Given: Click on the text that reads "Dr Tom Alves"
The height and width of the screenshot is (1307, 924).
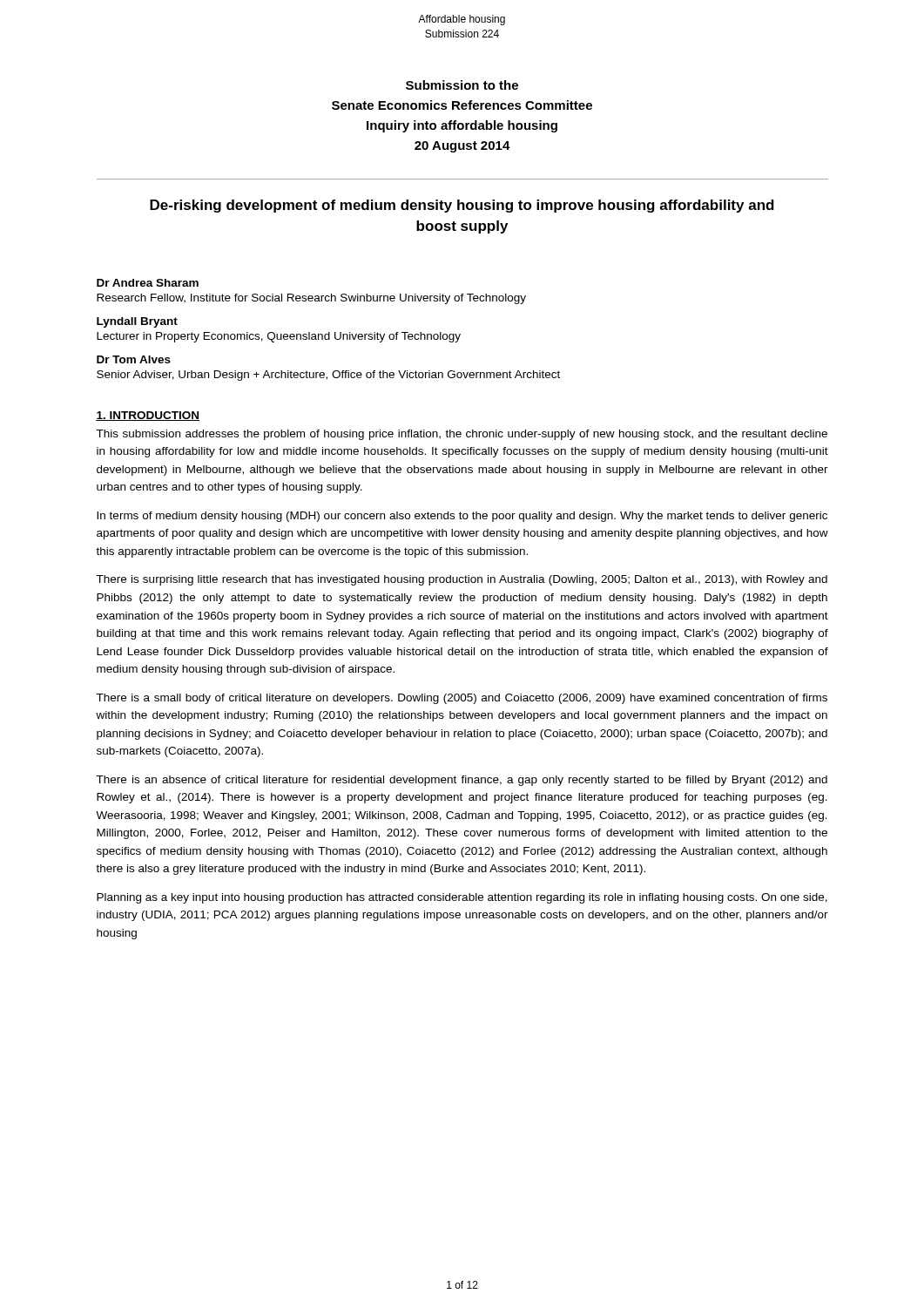Looking at the screenshot, I should (133, 359).
